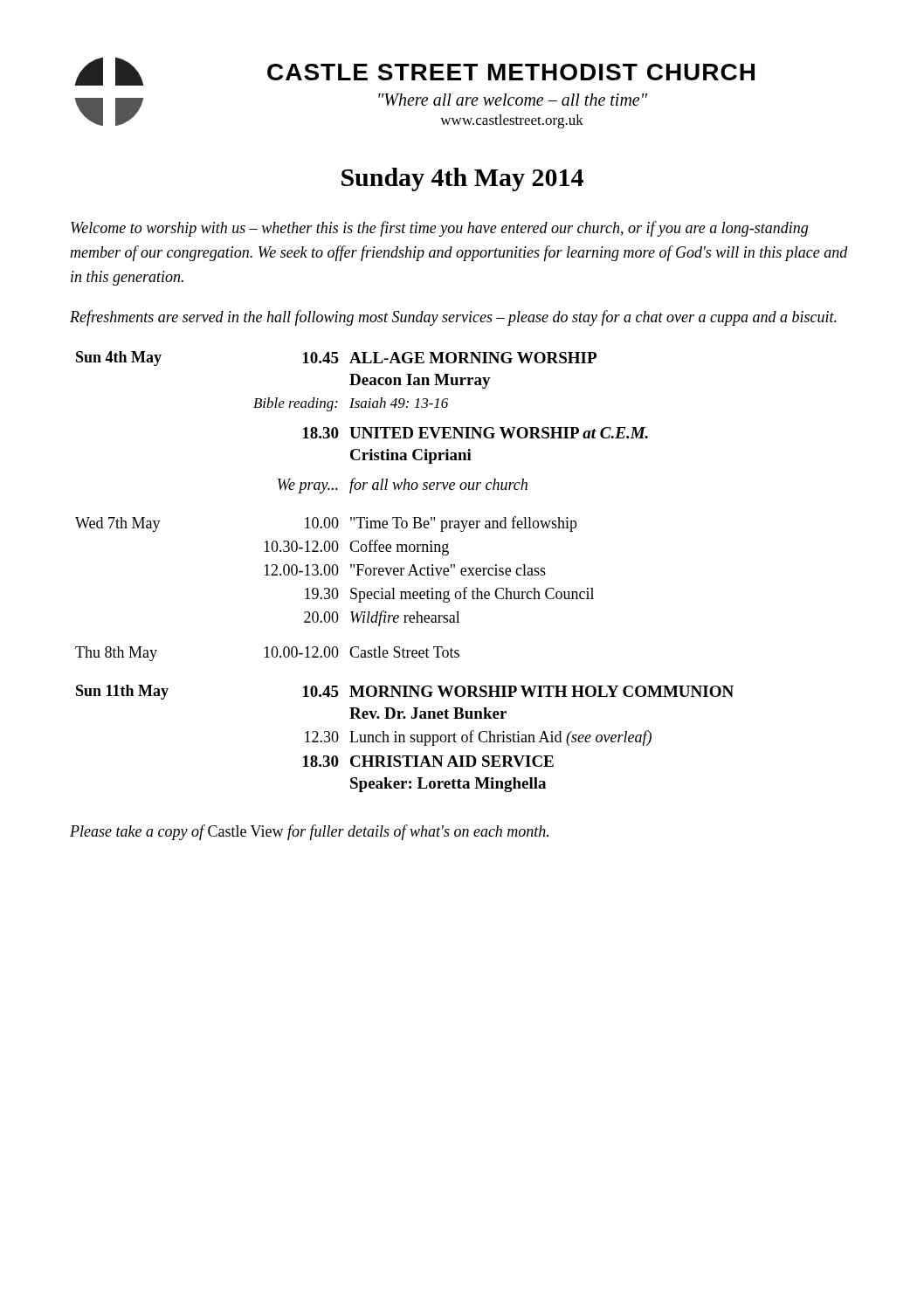
Task: Navigate to the text block starting "Refreshments are served in the"
Action: pos(454,317)
